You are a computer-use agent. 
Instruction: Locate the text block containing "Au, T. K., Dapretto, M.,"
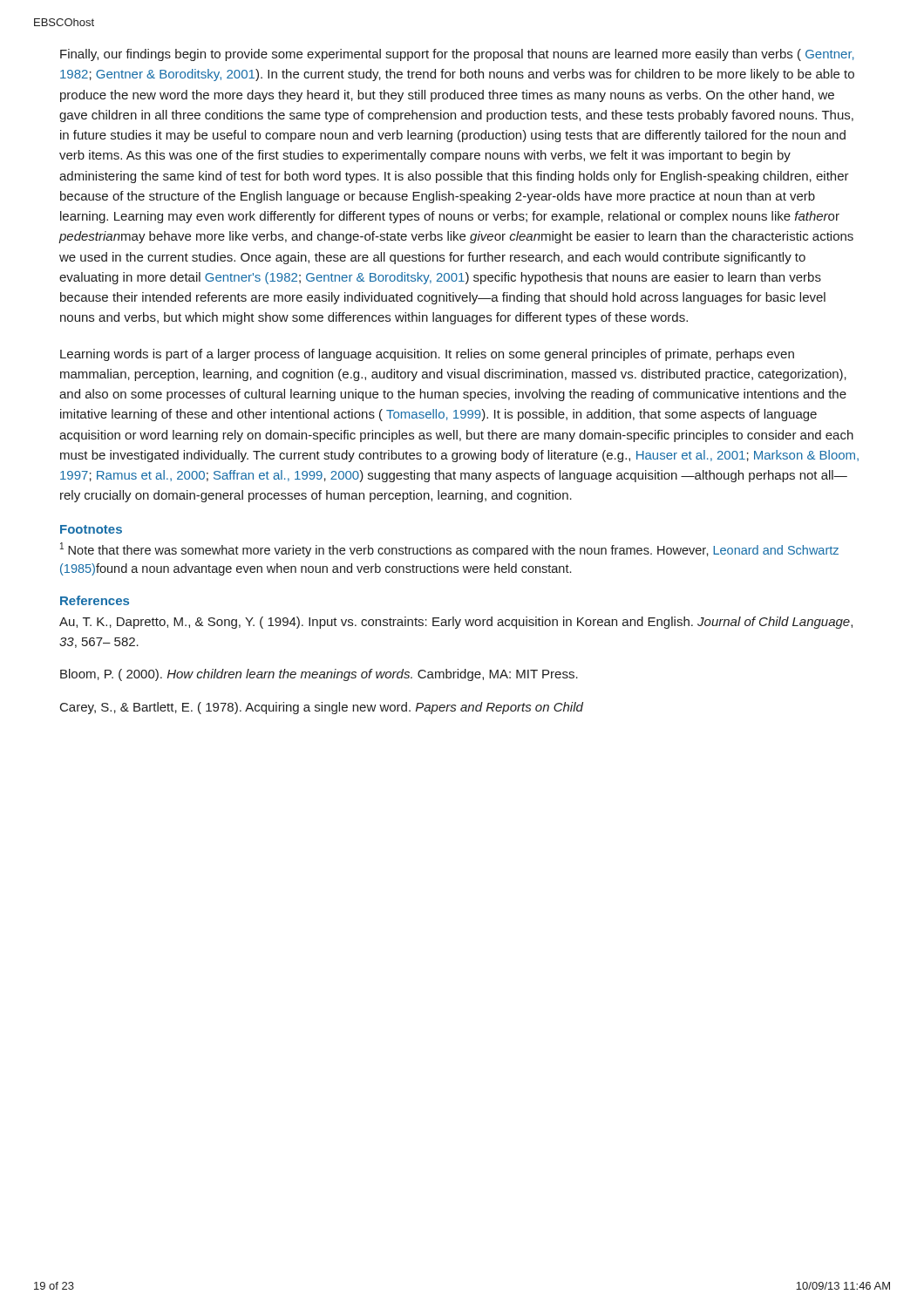click(457, 631)
